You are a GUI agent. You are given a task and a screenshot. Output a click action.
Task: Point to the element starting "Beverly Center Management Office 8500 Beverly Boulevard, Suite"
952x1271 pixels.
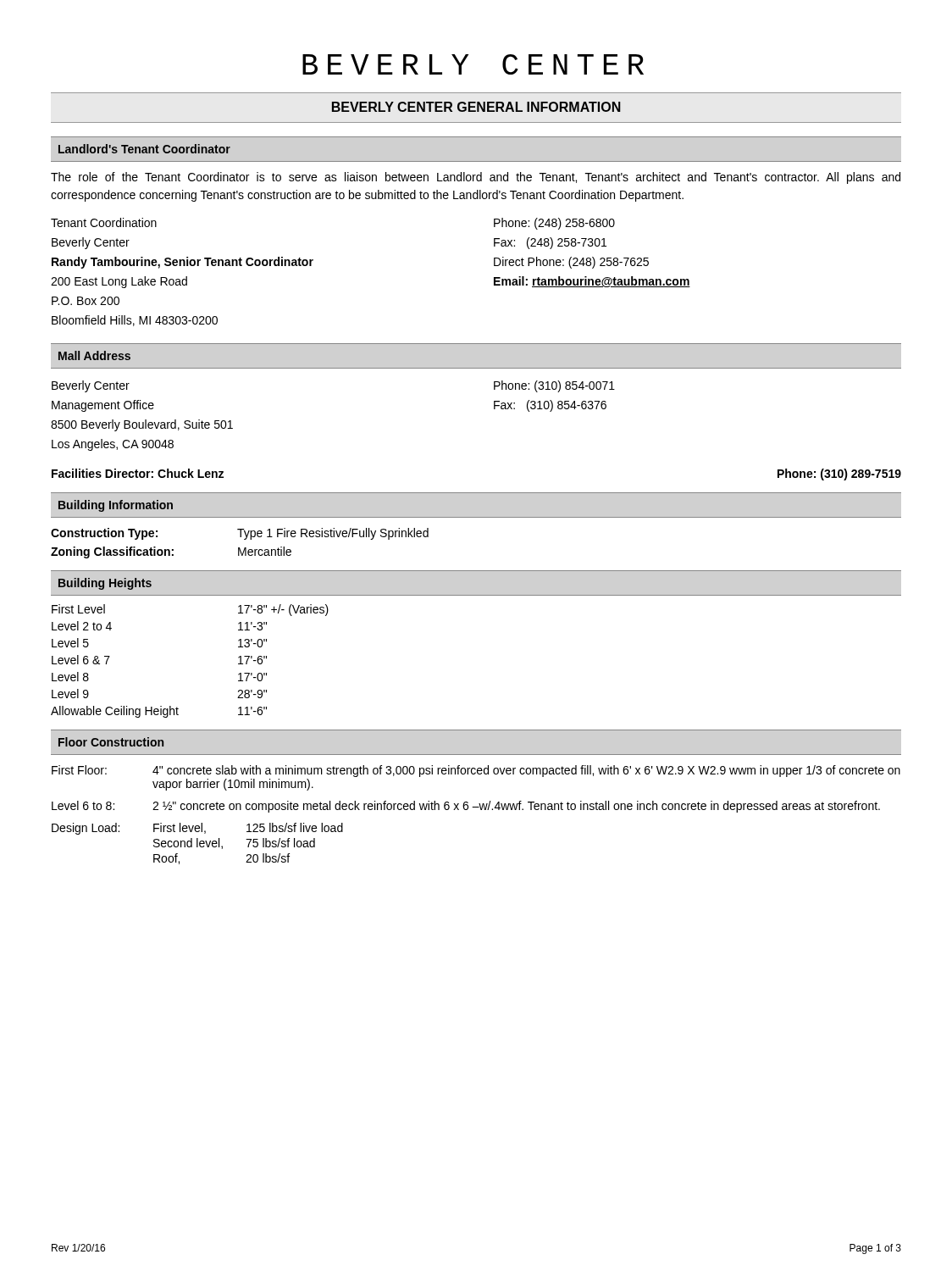(x=87, y=386)
